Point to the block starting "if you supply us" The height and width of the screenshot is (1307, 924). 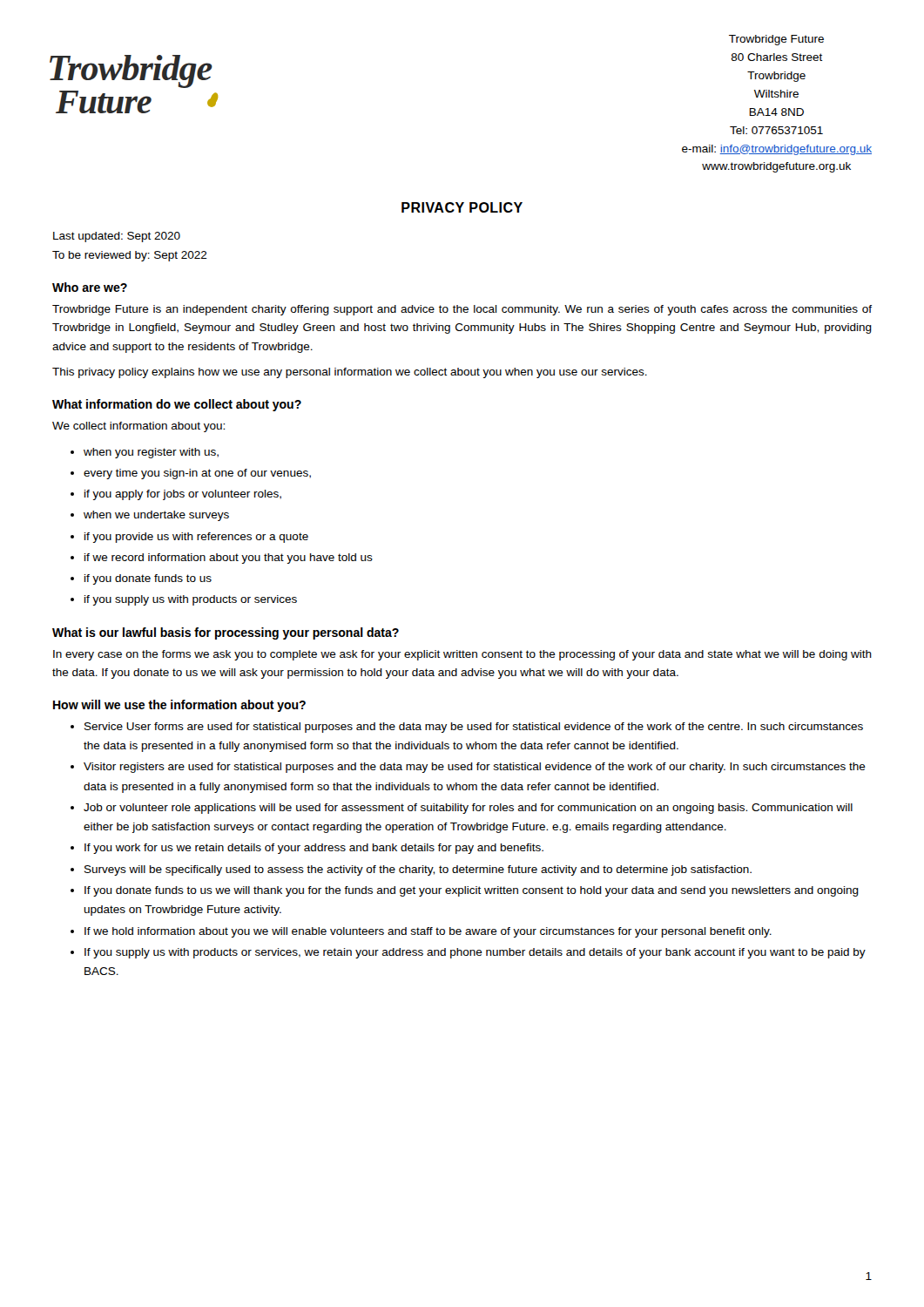190,599
